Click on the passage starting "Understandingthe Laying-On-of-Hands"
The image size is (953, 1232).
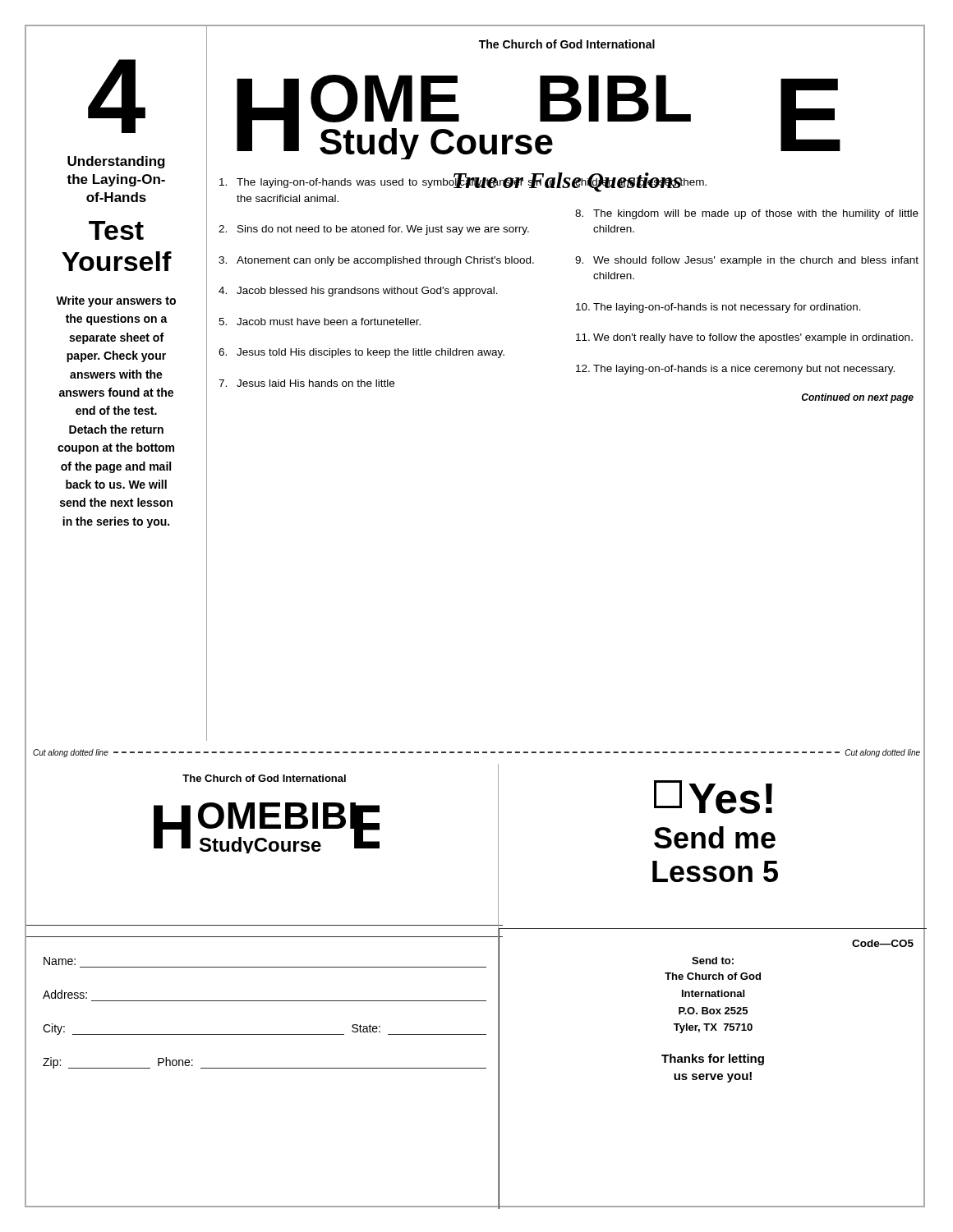116,180
